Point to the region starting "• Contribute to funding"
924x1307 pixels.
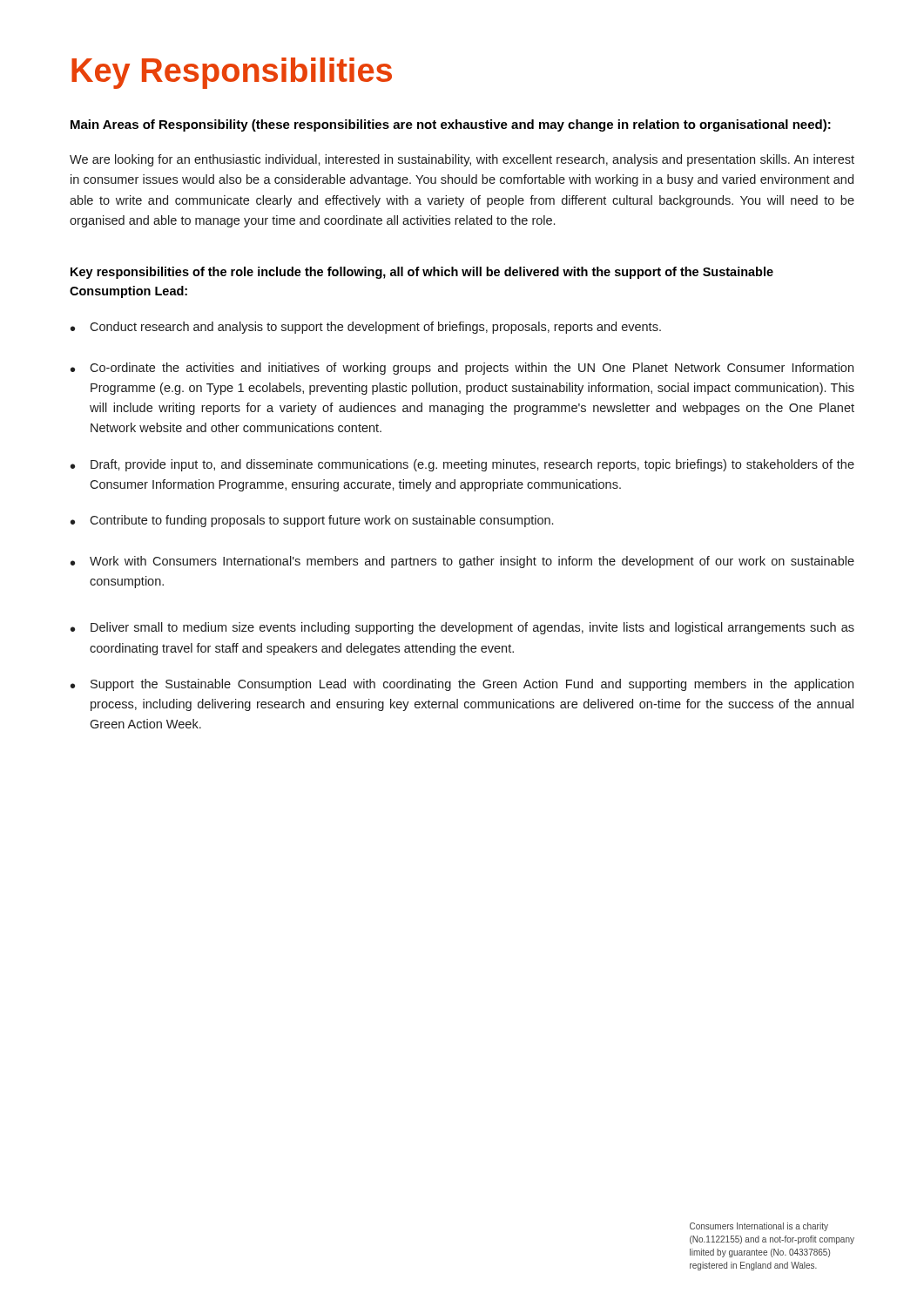462,523
